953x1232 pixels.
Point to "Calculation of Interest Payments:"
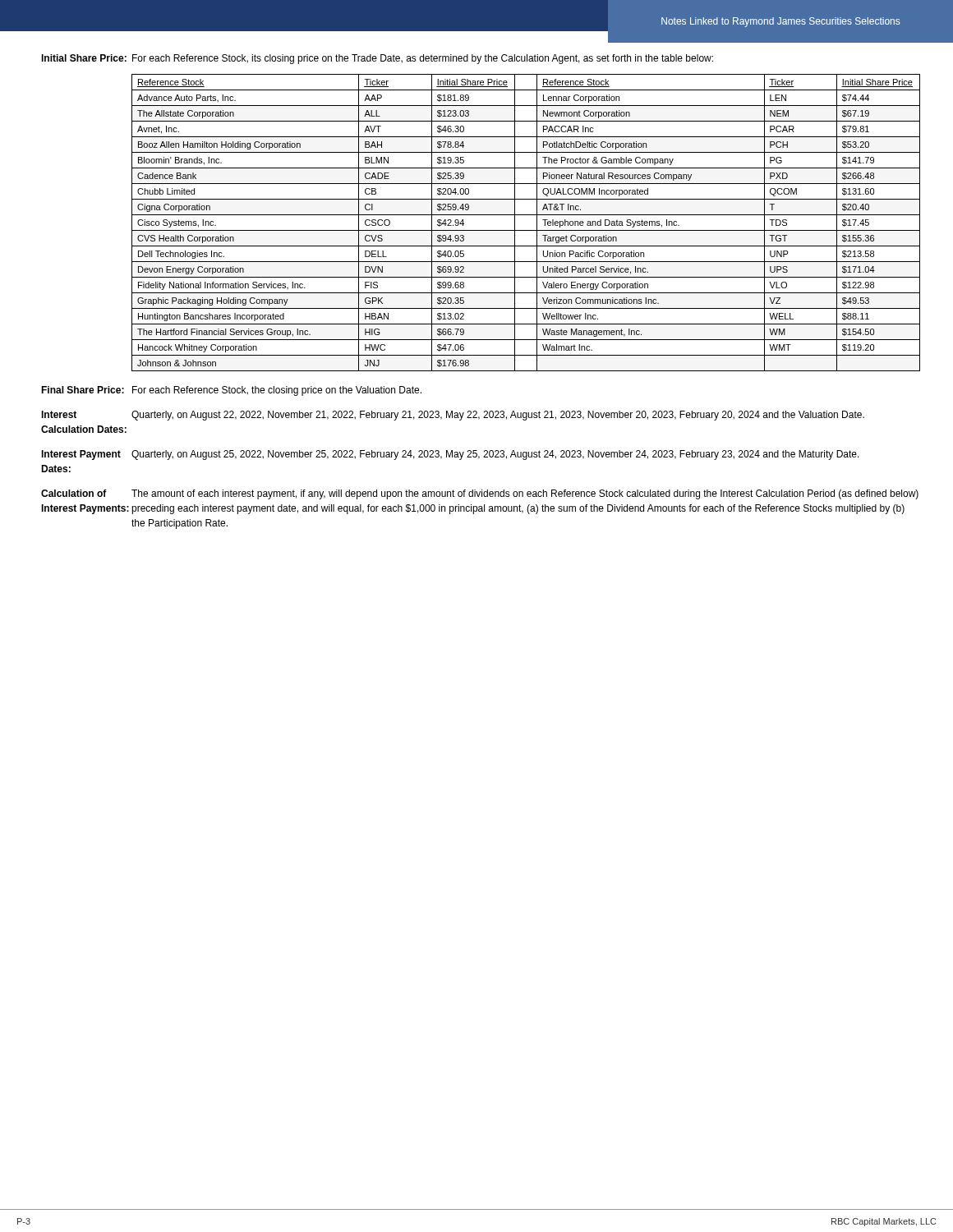click(x=85, y=501)
